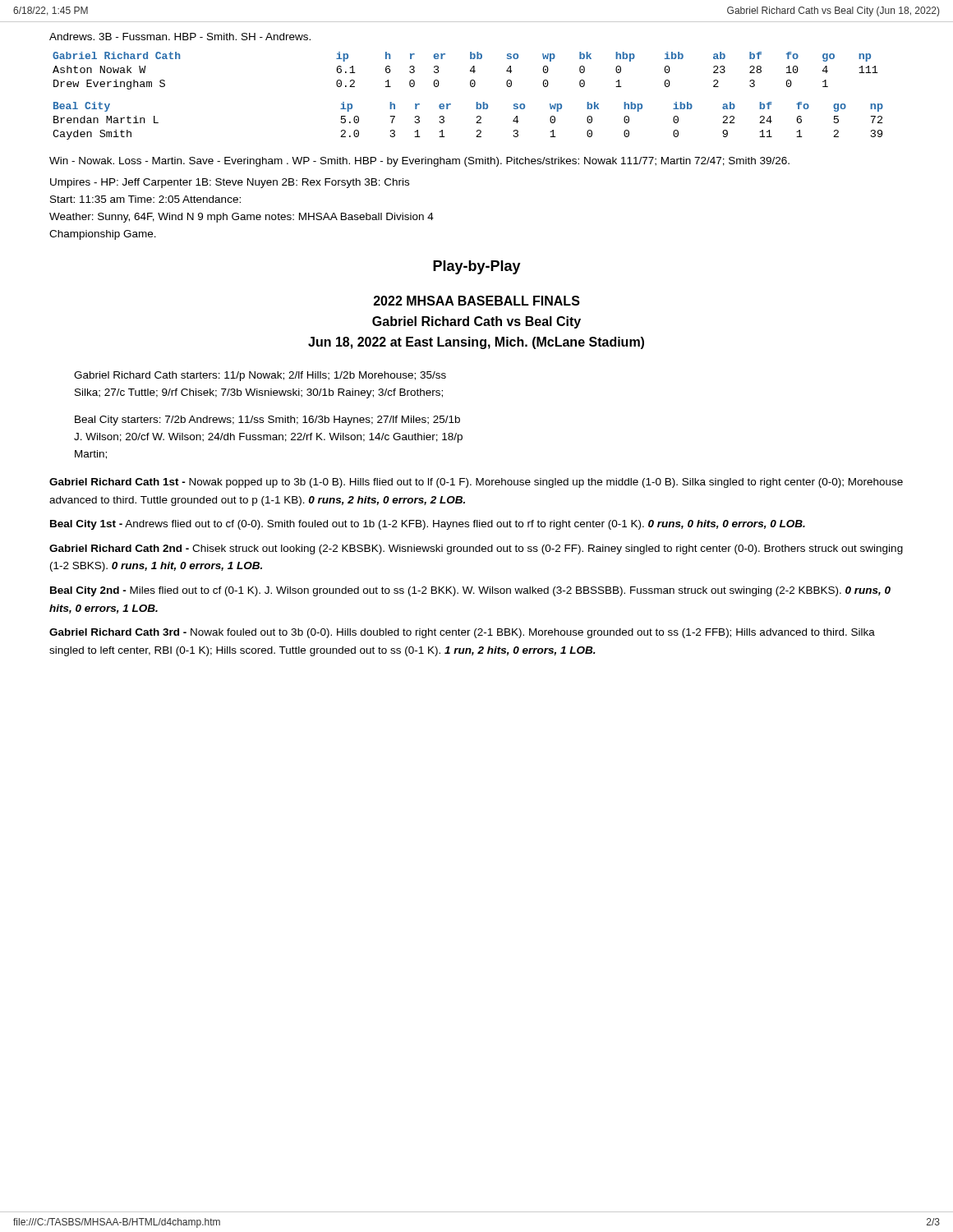
Task: Find the text block that reads "Beal City starters: 7/2b Andrews; 11/ss Smith; 16/3b"
Action: point(268,437)
